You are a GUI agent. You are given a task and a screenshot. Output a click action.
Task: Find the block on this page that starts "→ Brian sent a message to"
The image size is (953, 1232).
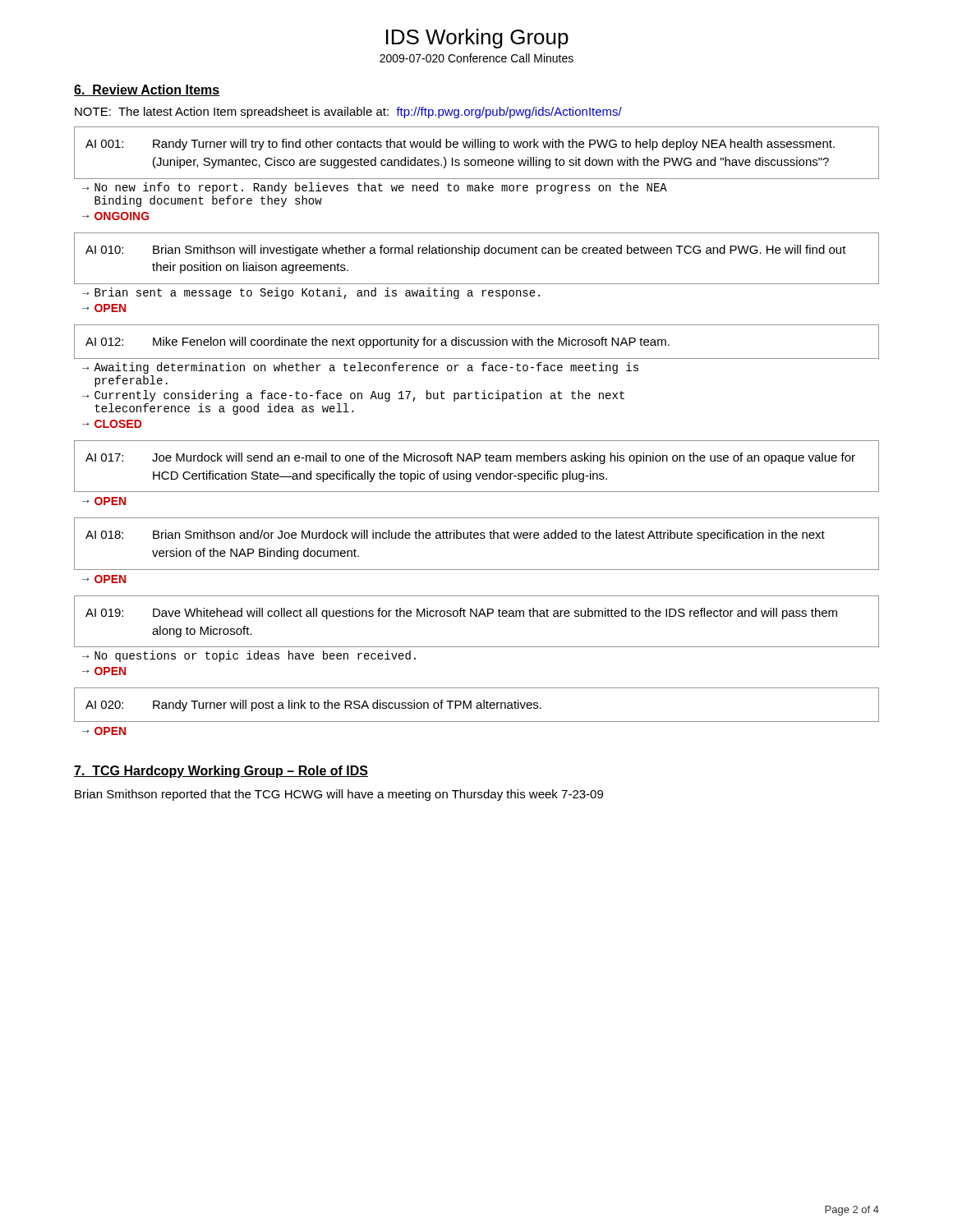pyautogui.click(x=312, y=293)
